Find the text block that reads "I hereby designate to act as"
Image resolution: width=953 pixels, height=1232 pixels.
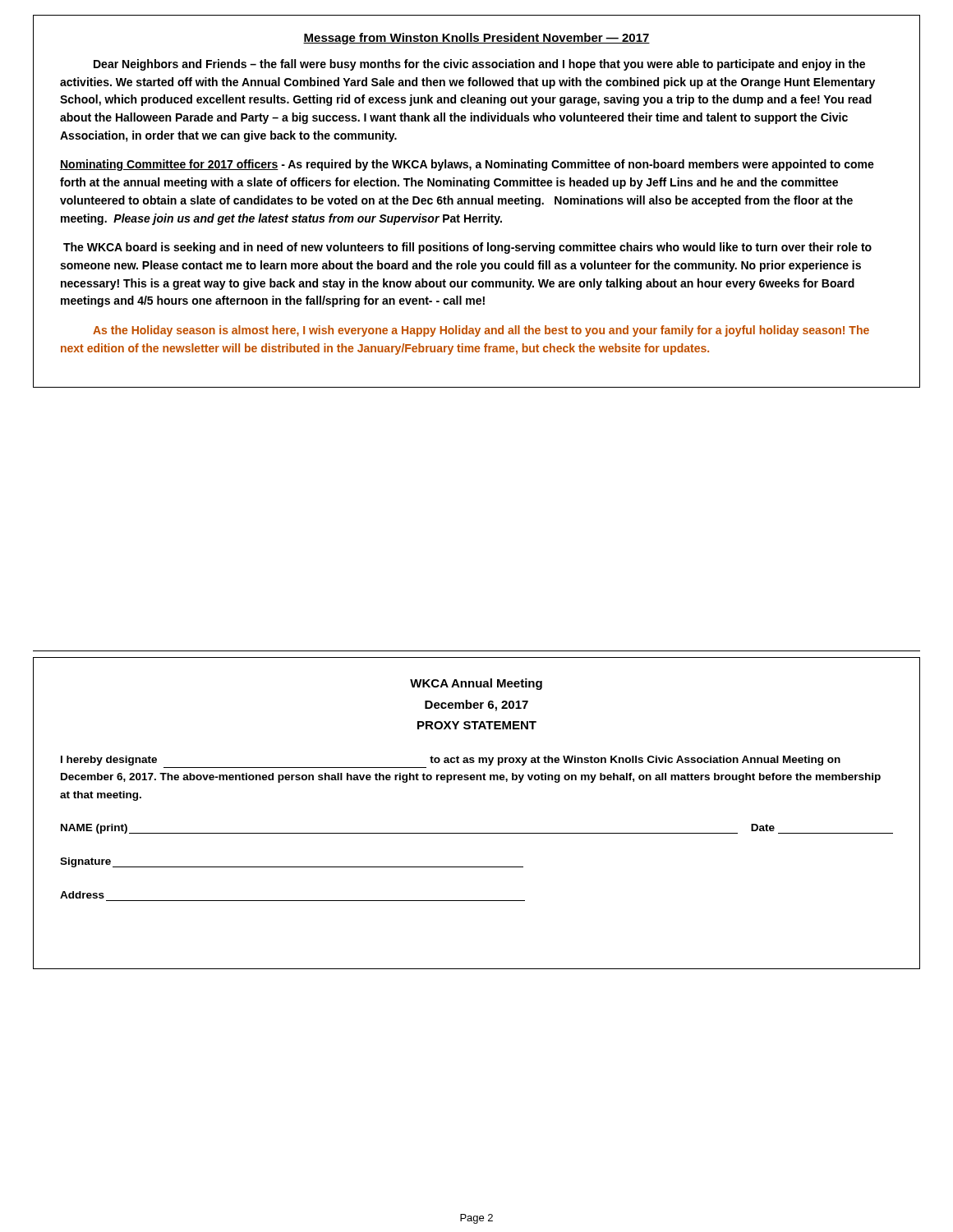470,777
